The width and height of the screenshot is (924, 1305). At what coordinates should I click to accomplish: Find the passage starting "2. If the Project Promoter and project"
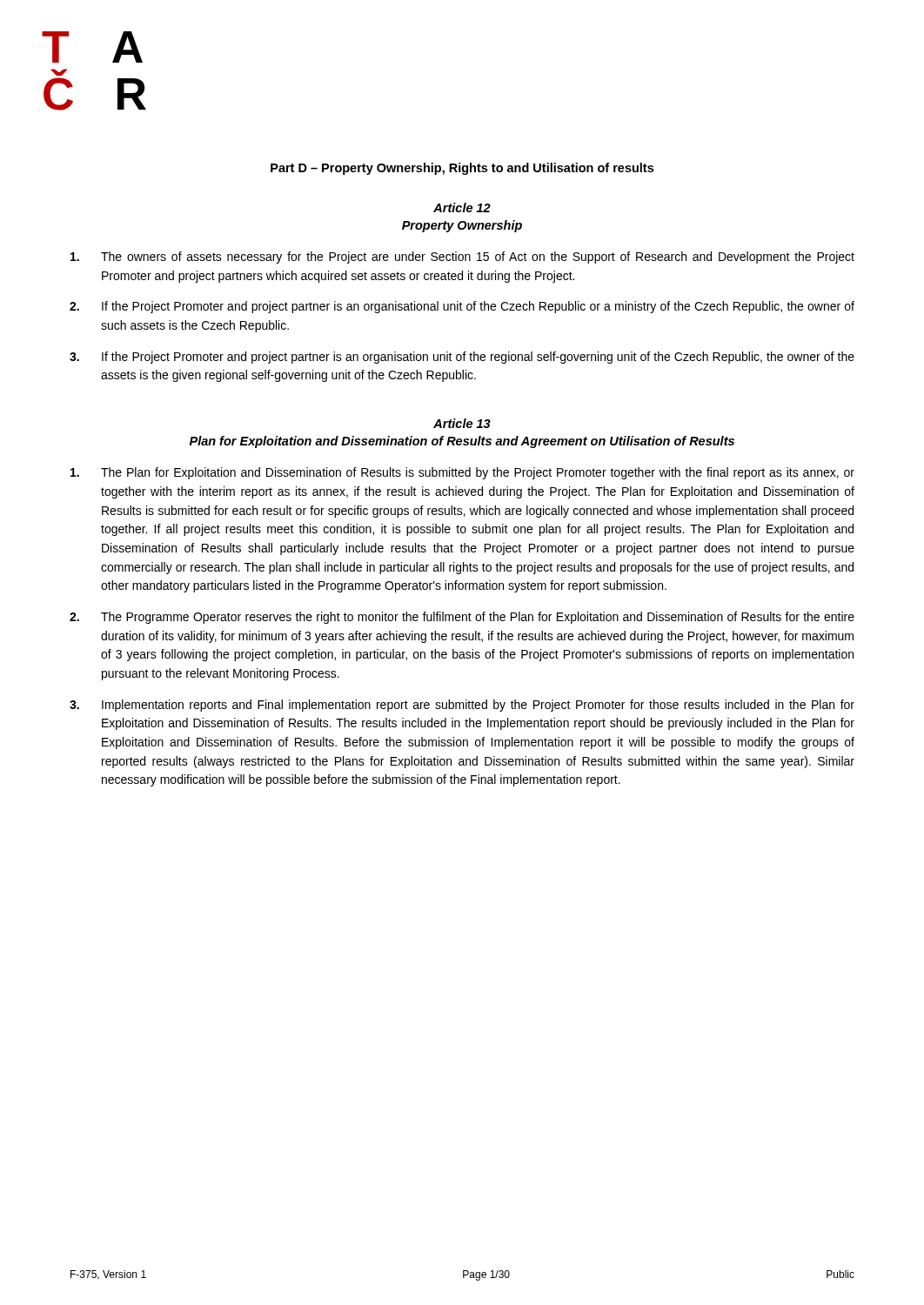tap(462, 317)
